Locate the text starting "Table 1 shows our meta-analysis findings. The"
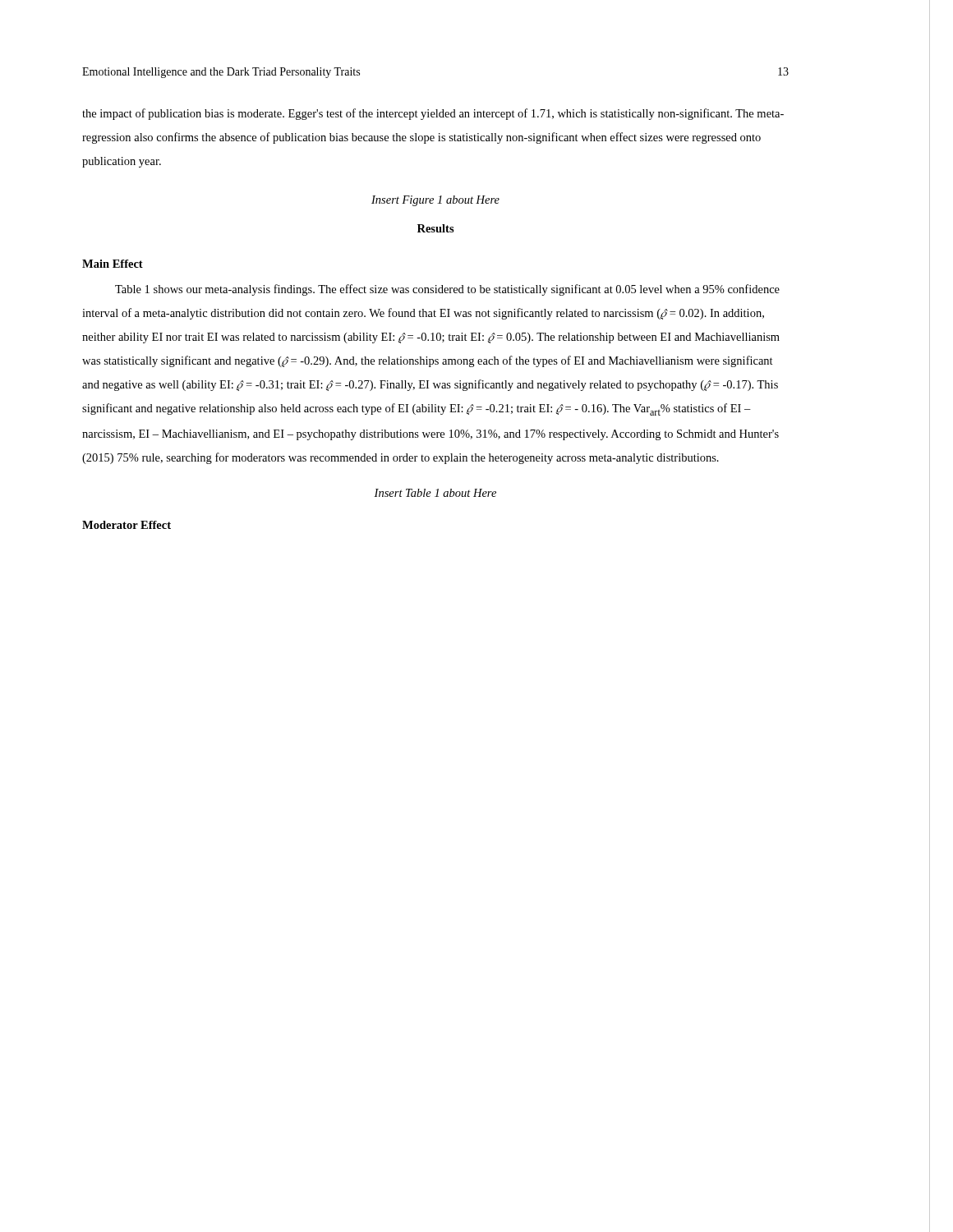Image resolution: width=953 pixels, height=1232 pixels. tap(431, 373)
